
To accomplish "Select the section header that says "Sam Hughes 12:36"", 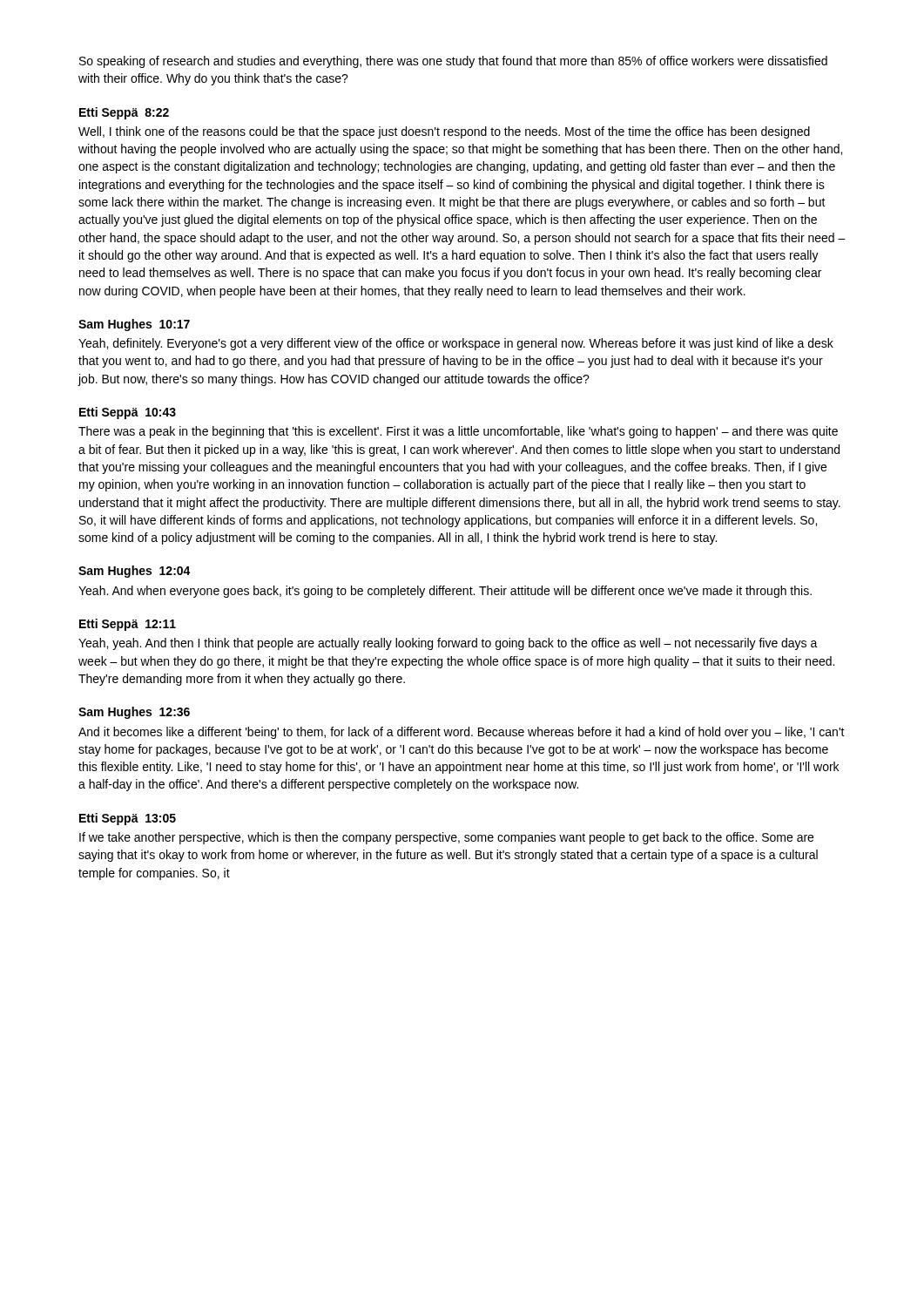I will tap(134, 712).
